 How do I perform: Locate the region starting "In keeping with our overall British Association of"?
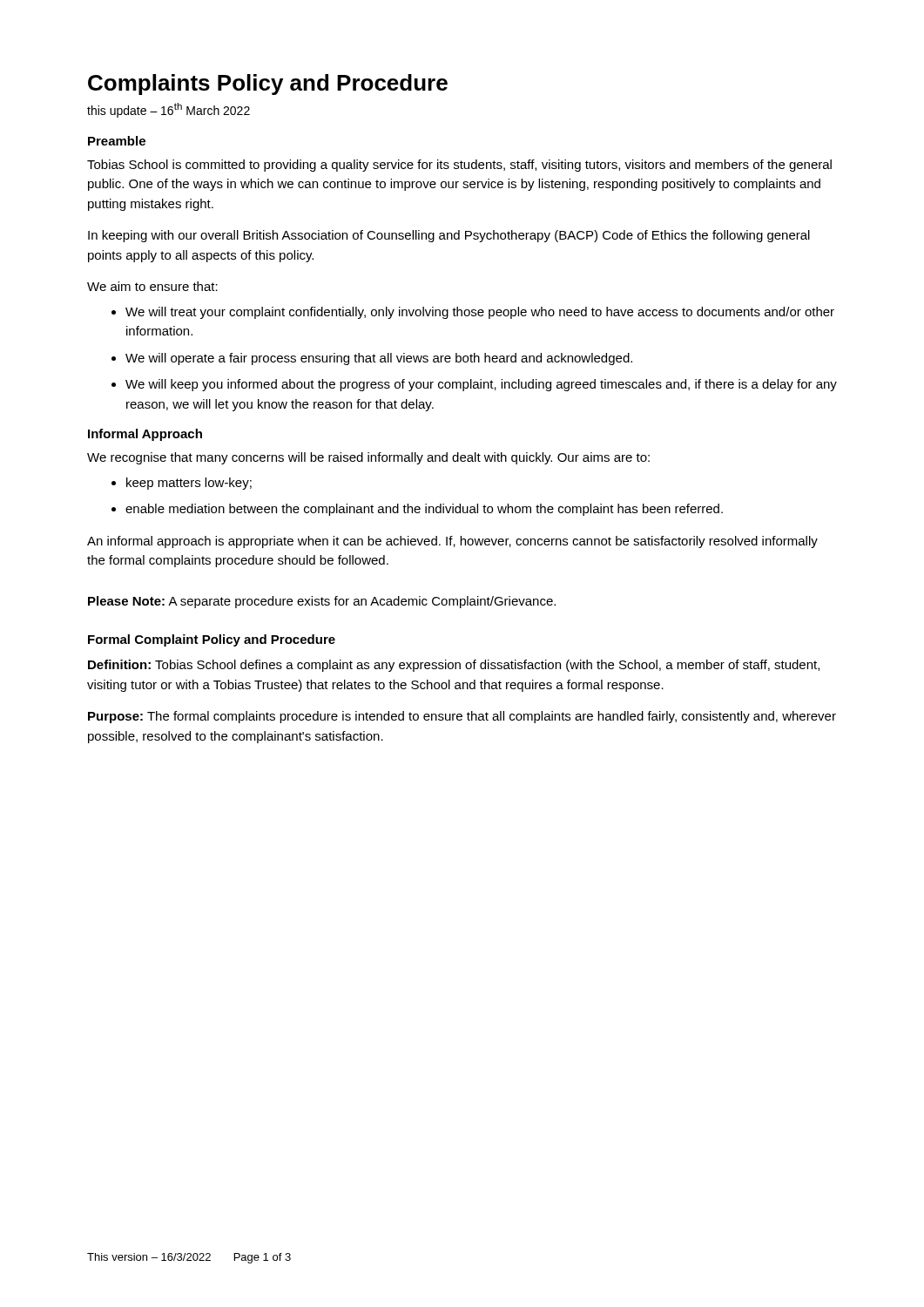click(449, 245)
